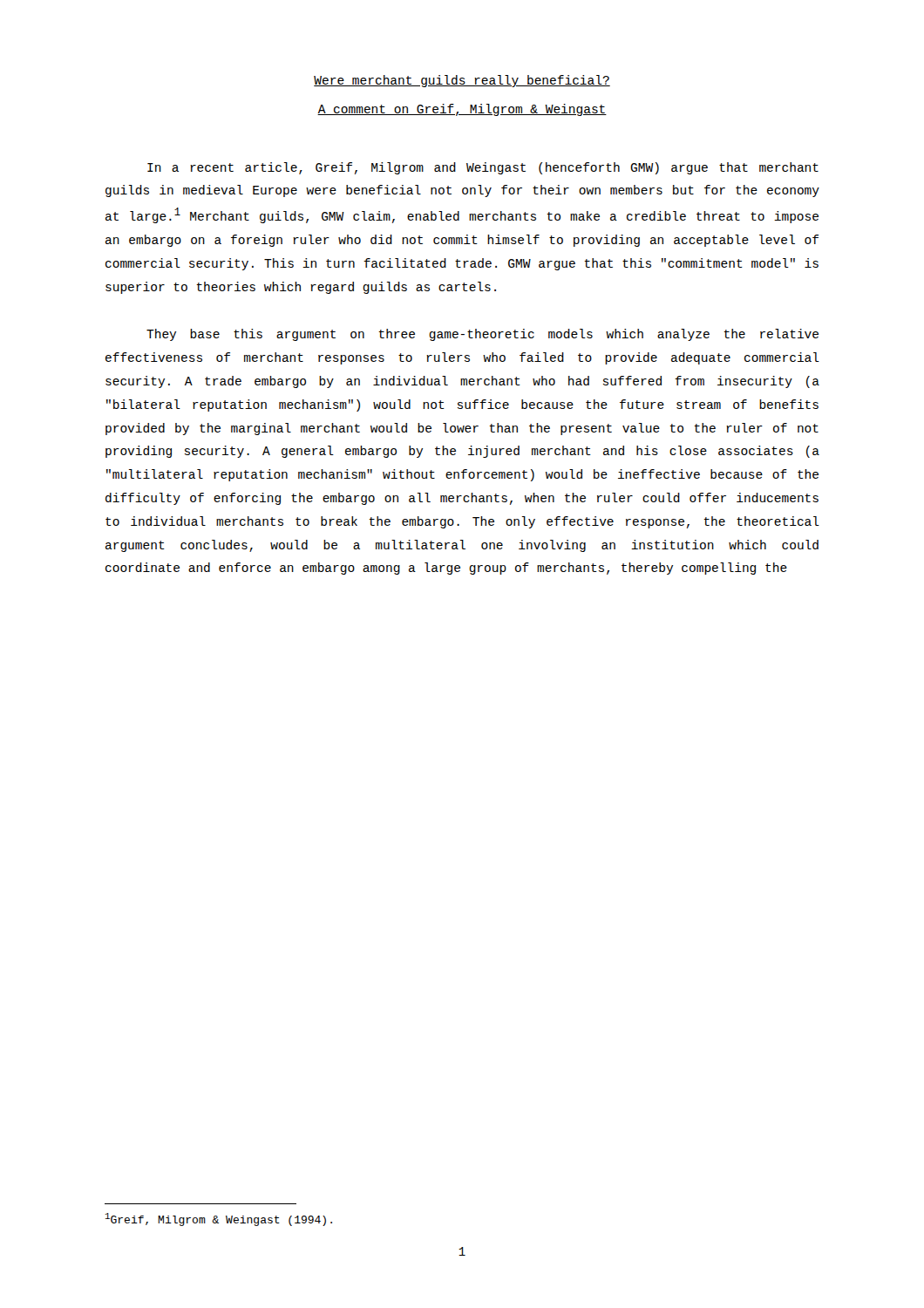Find the text block containing "In a recent article,"
The image size is (924, 1308).
(462, 228)
